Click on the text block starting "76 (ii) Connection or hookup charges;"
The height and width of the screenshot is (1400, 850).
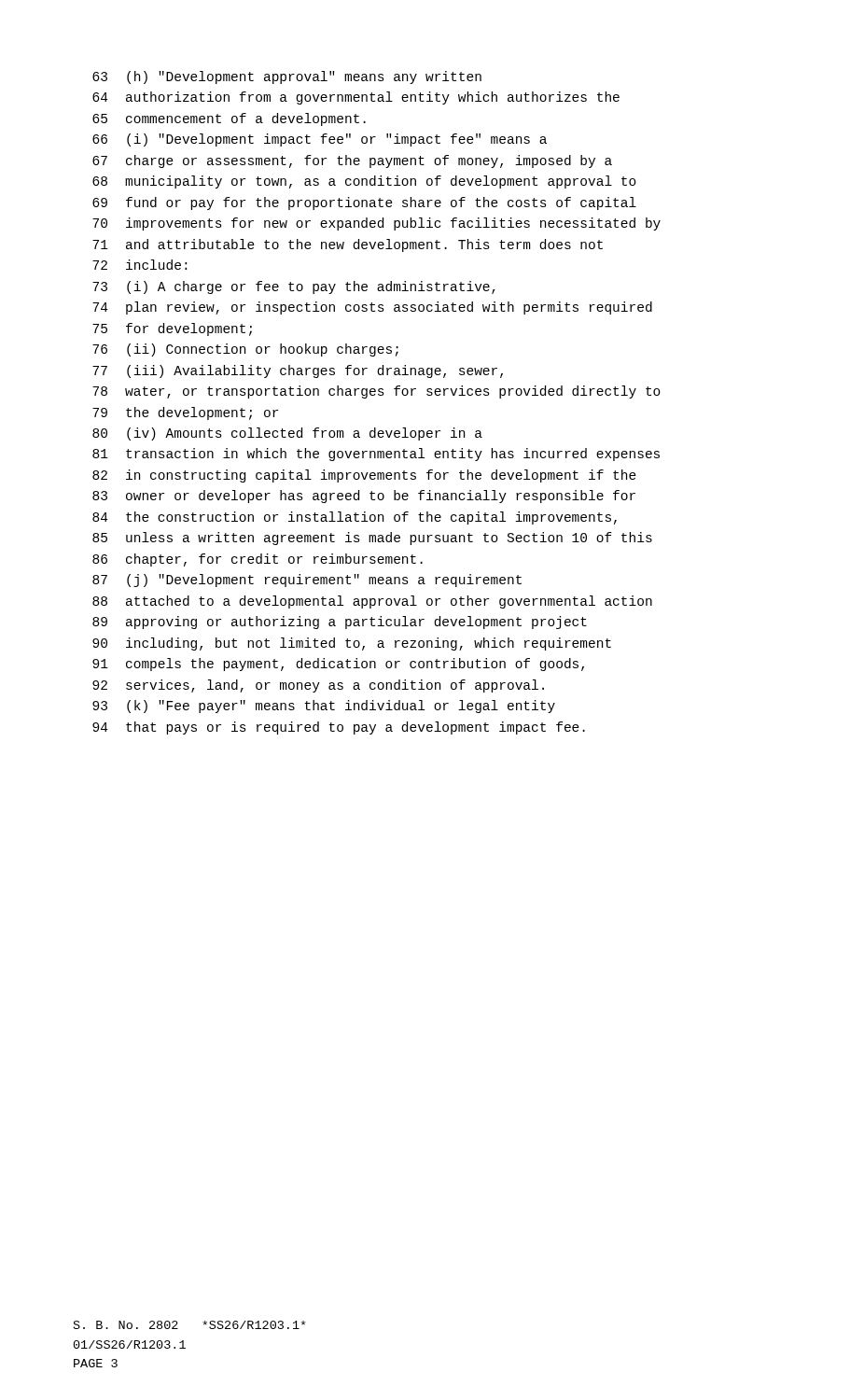coord(245,350)
